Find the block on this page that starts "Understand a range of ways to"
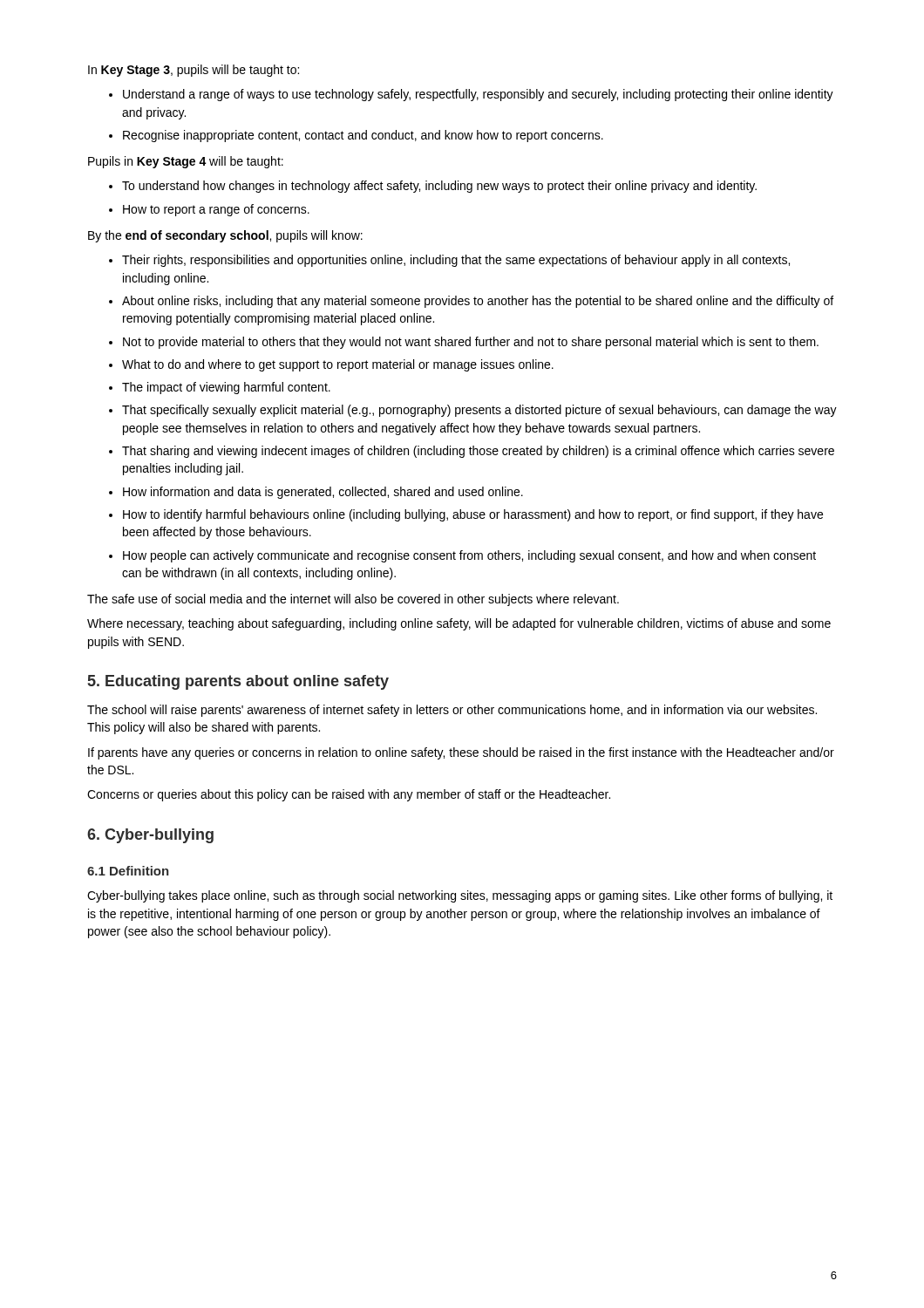This screenshot has width=924, height=1308. [x=471, y=95]
